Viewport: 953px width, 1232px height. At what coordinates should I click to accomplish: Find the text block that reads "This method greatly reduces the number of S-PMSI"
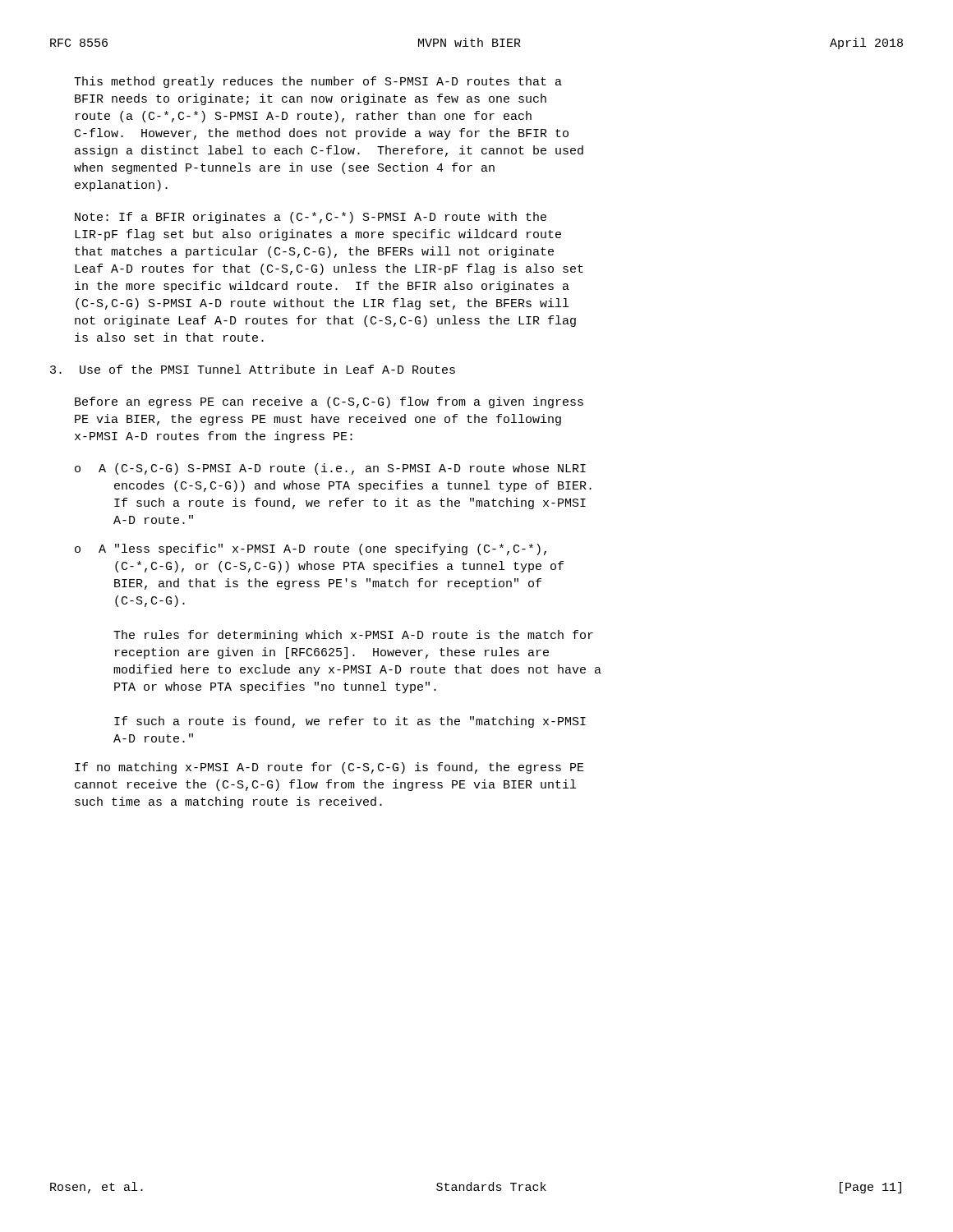329,134
